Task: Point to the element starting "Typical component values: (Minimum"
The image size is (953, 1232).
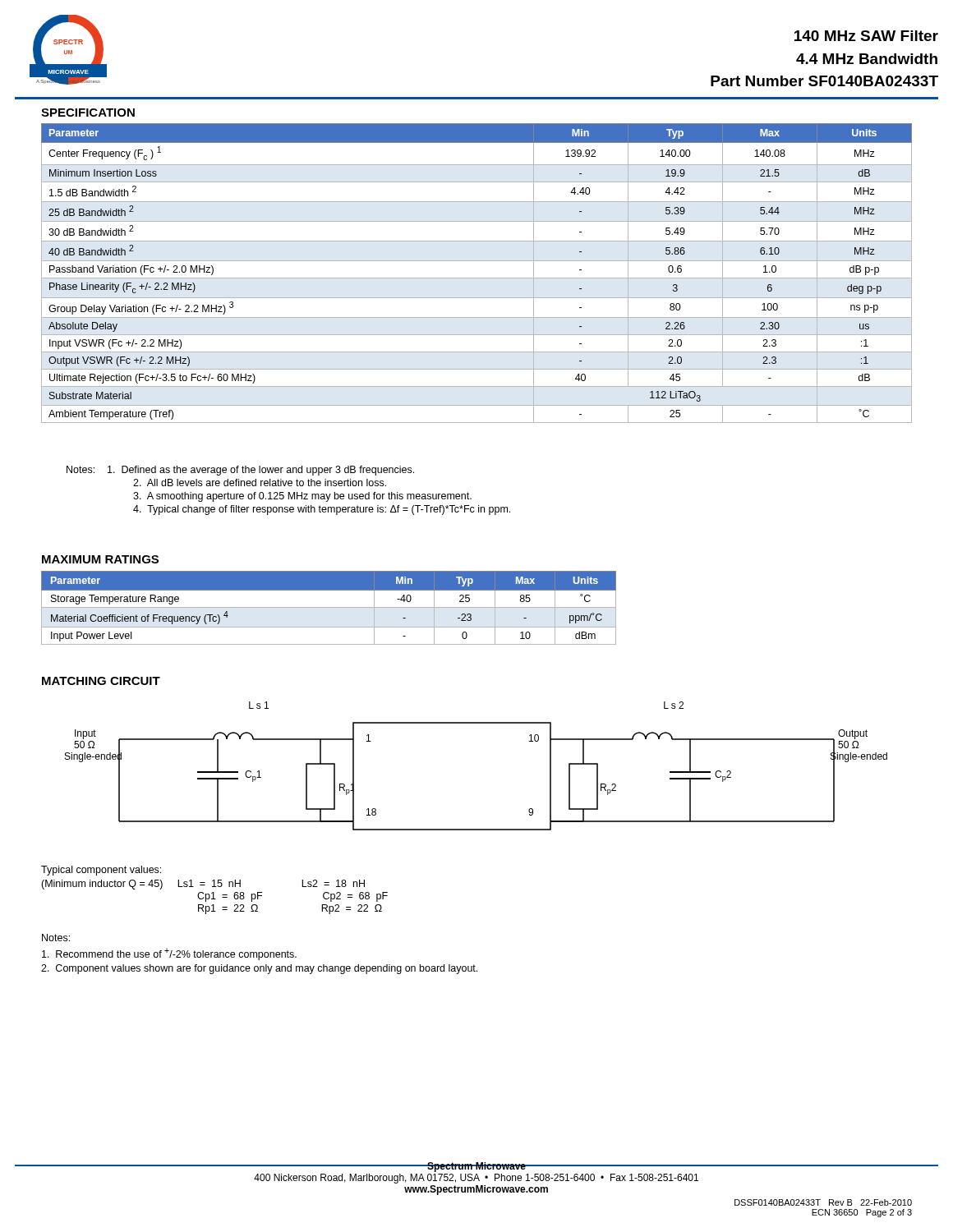Action: [x=214, y=889]
